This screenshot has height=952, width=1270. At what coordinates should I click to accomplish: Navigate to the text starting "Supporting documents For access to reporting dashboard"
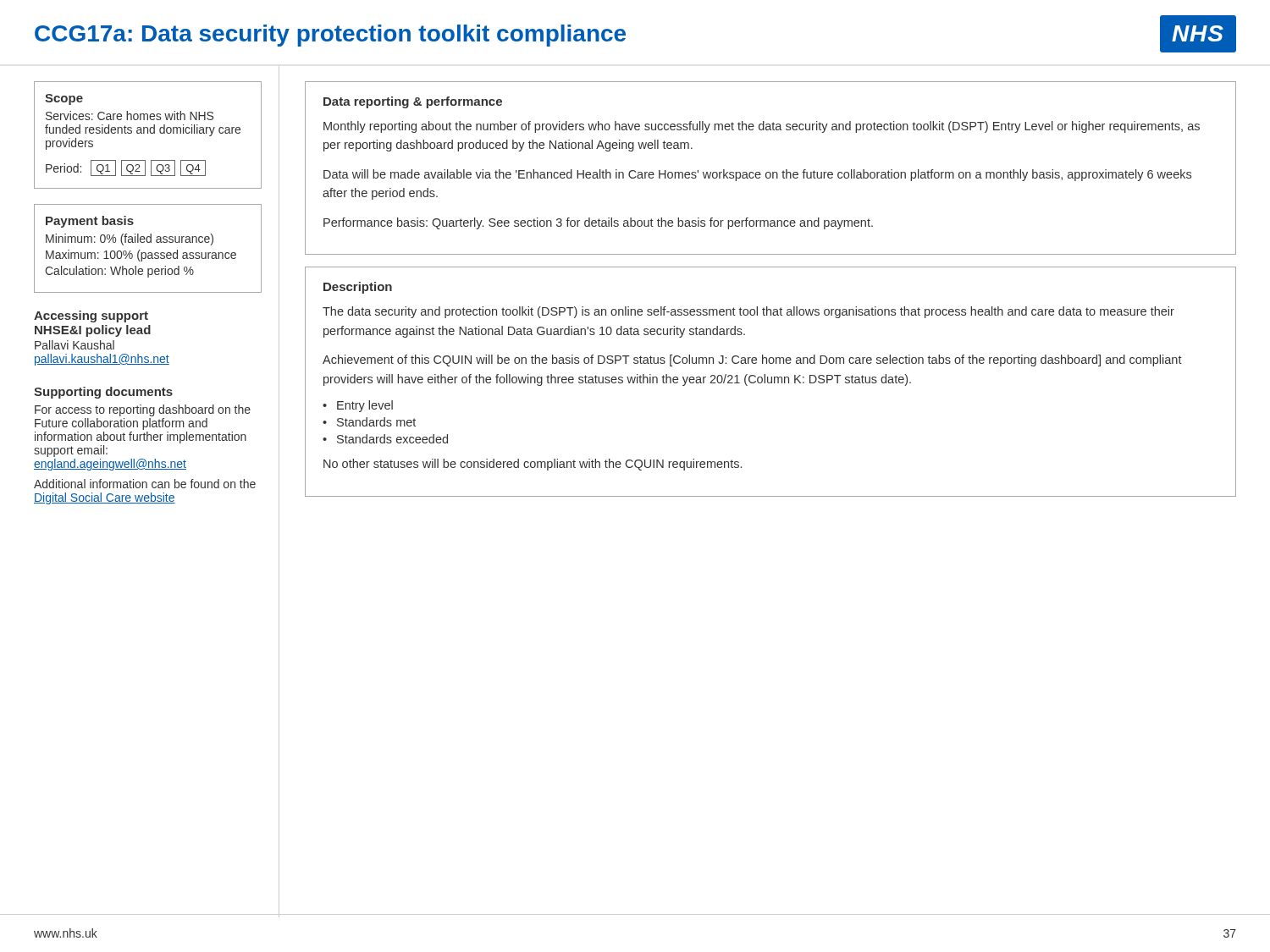[148, 444]
